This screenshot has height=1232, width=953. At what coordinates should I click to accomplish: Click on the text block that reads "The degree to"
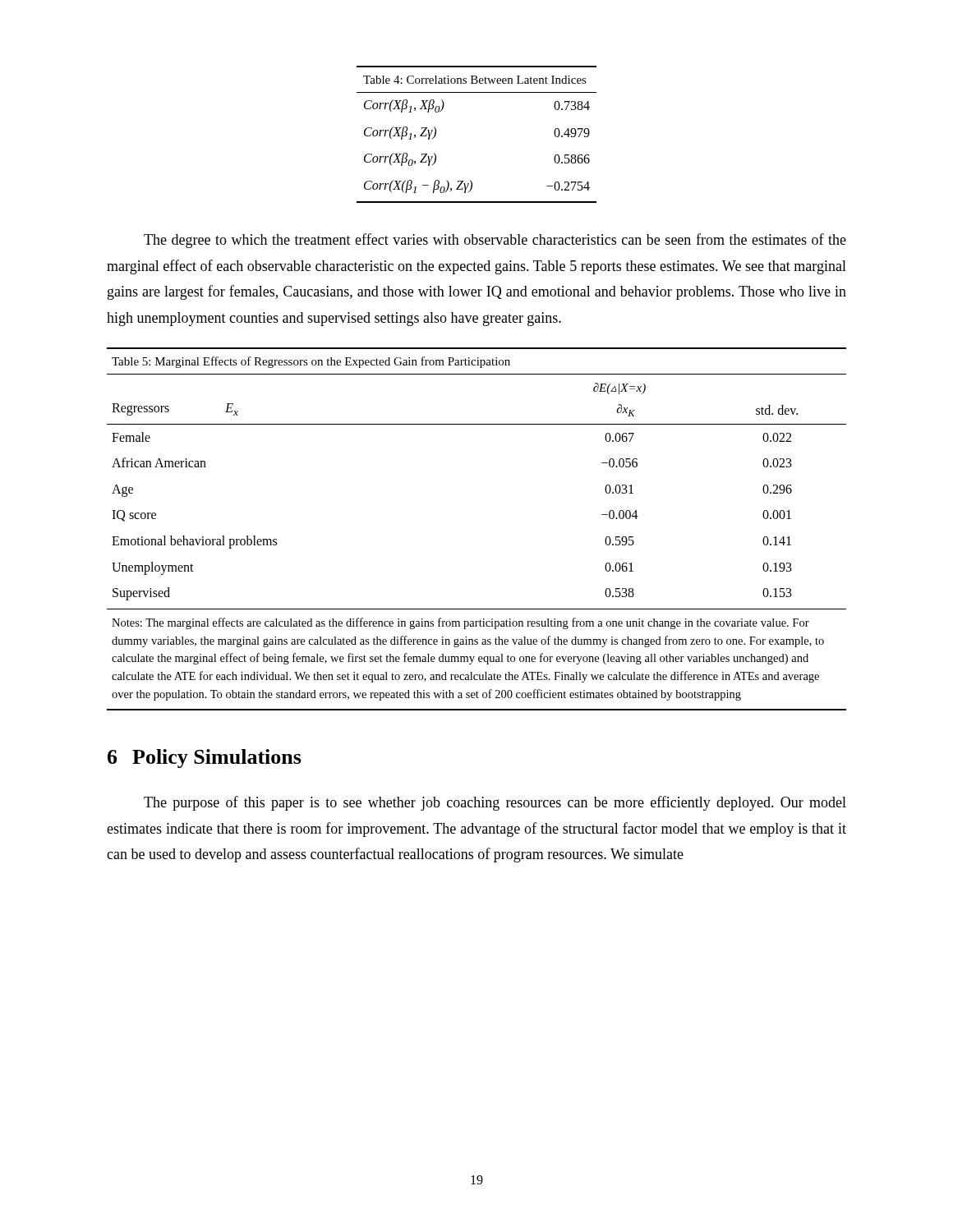pyautogui.click(x=476, y=279)
